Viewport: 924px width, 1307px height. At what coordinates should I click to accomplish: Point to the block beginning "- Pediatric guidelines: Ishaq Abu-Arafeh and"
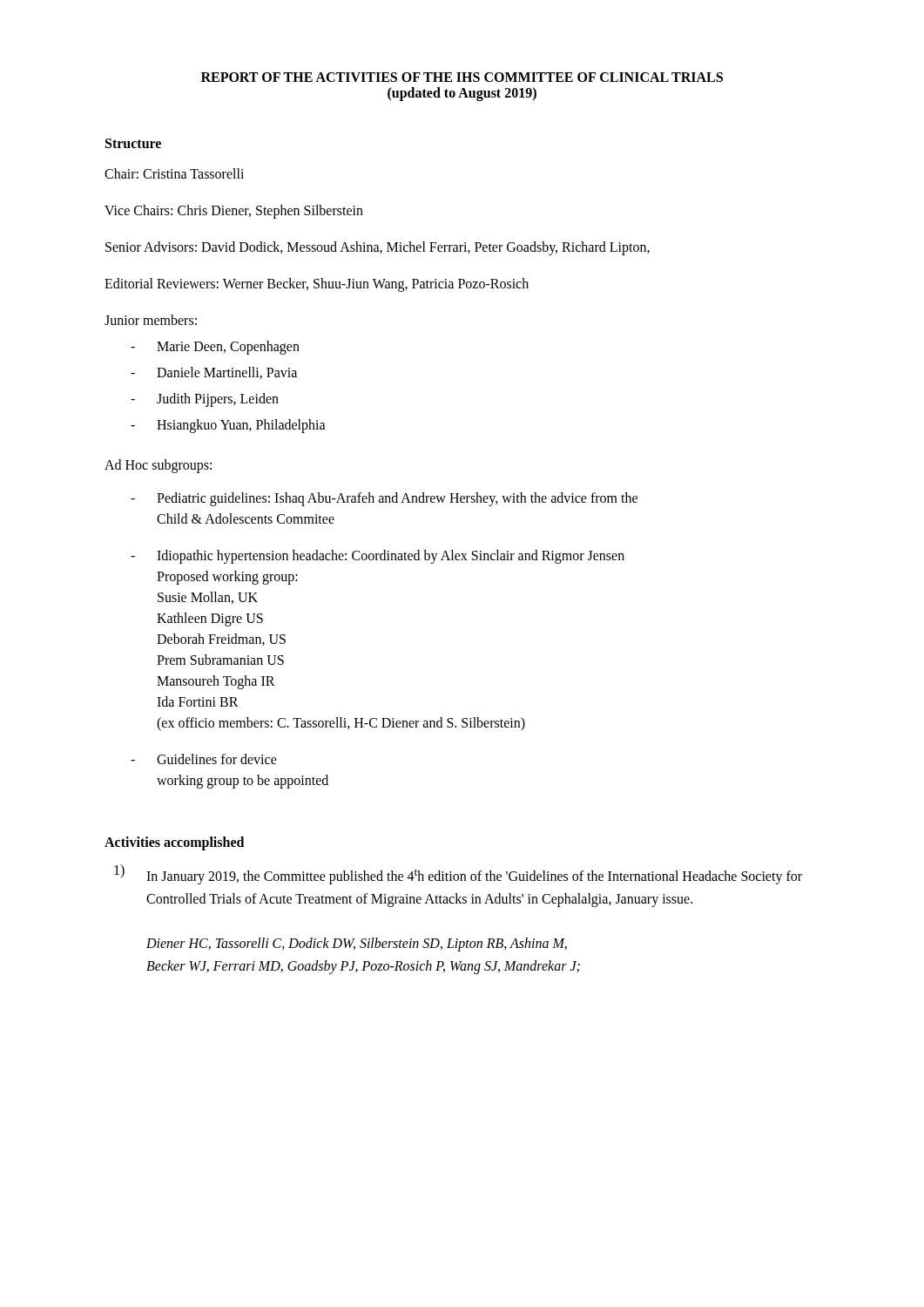(x=475, y=509)
